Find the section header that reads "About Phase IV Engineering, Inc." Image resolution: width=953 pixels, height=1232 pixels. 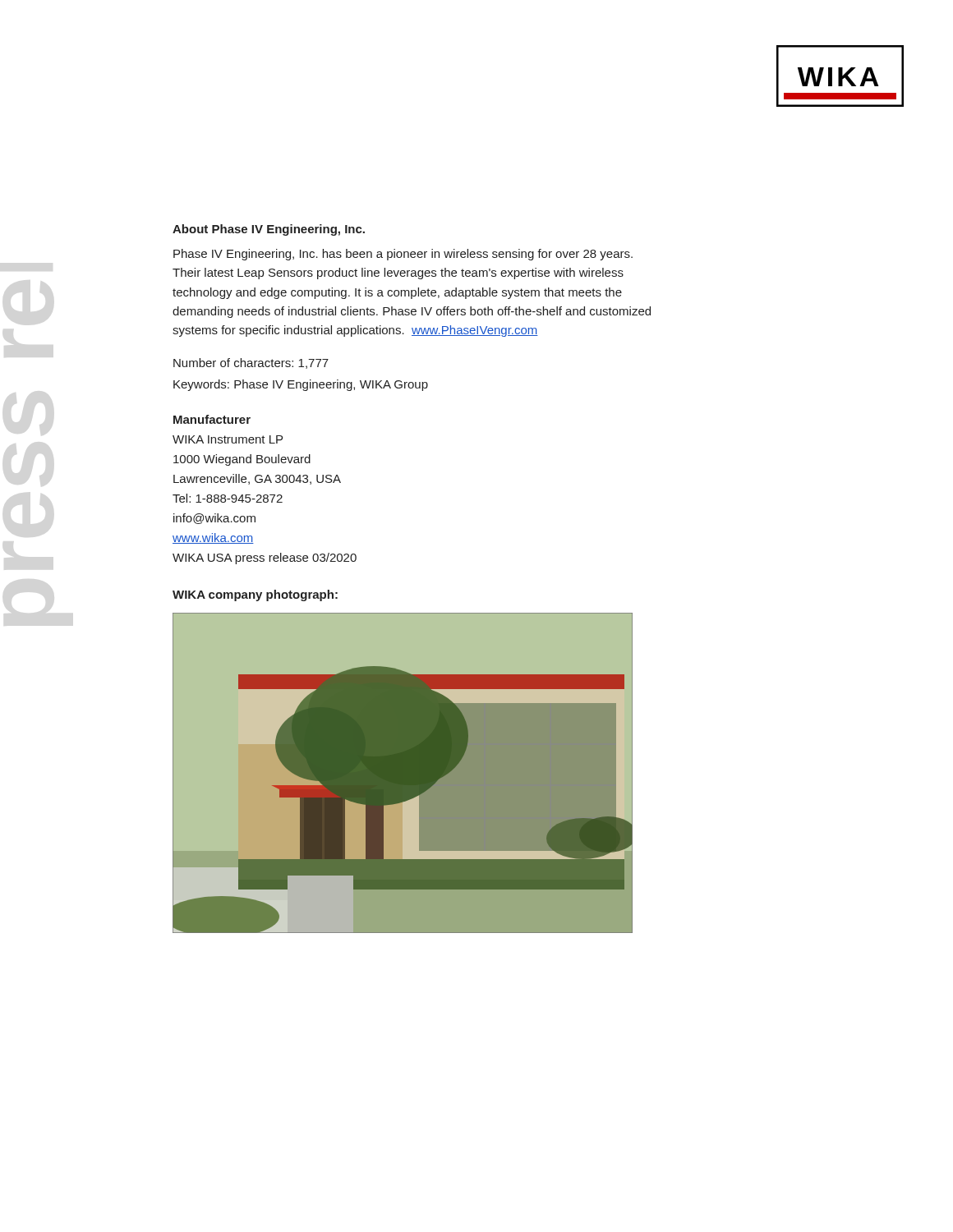pos(269,229)
